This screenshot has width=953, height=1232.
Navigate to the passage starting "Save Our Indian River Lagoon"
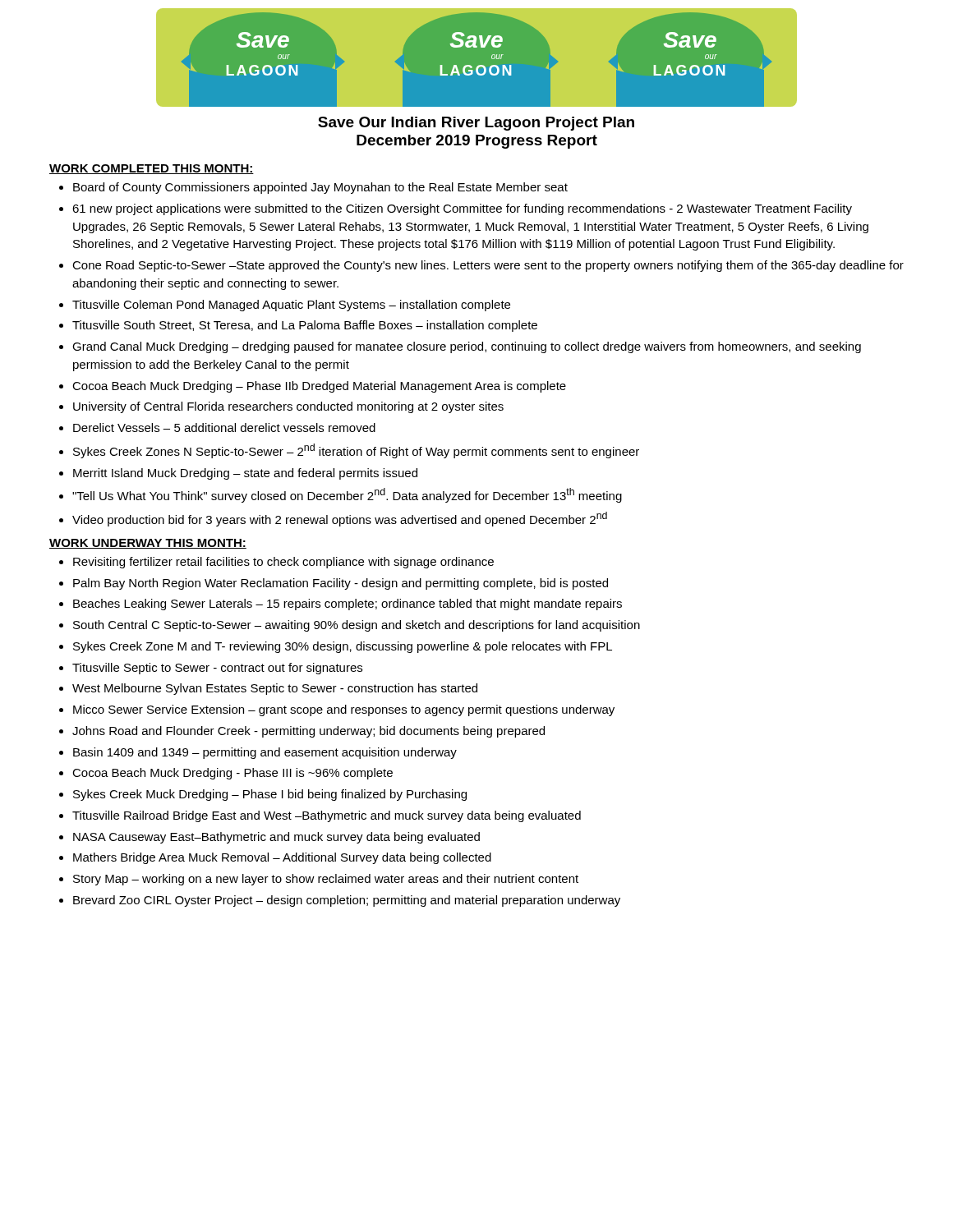476,131
